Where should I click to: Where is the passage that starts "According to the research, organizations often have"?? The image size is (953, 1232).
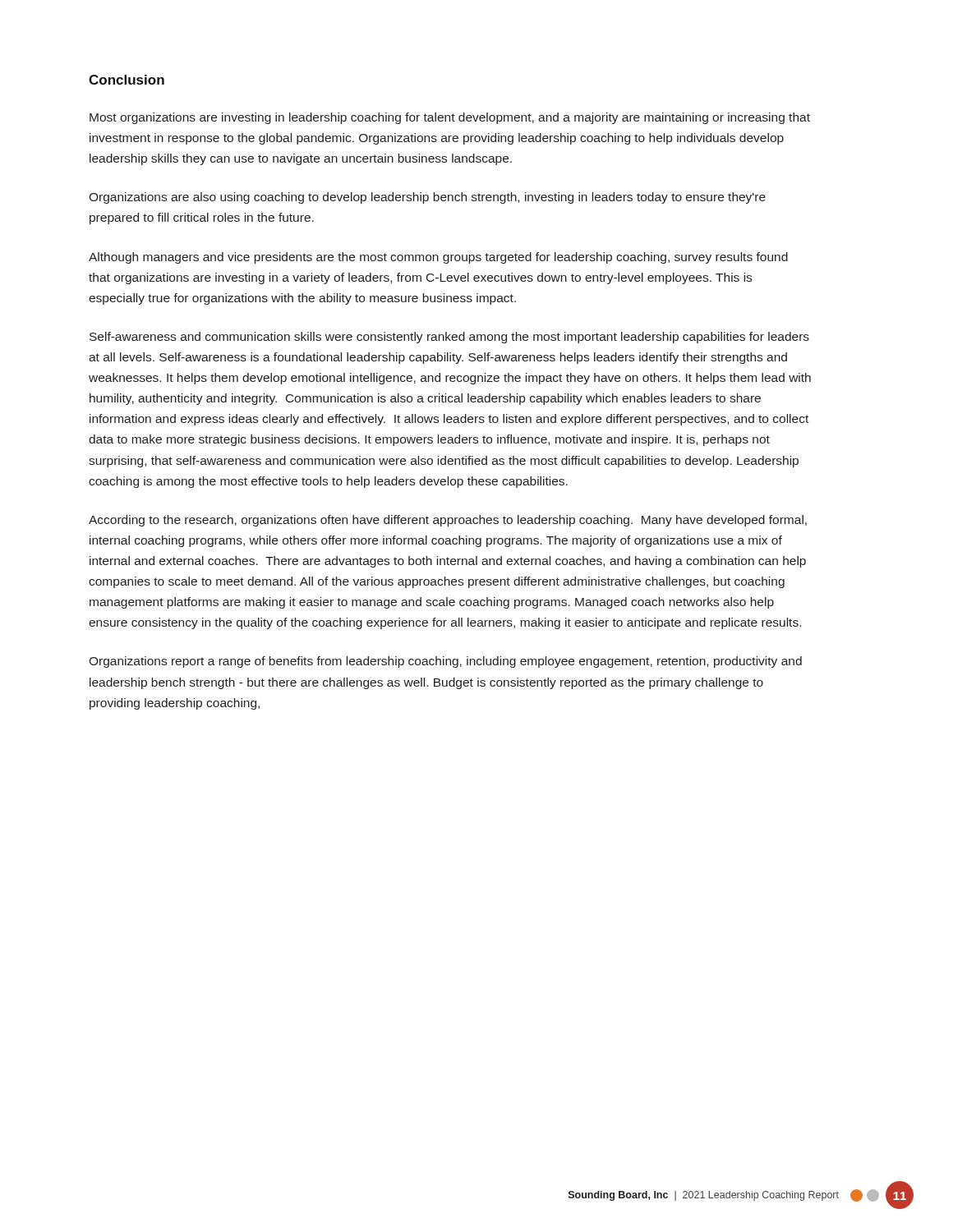[x=448, y=571]
